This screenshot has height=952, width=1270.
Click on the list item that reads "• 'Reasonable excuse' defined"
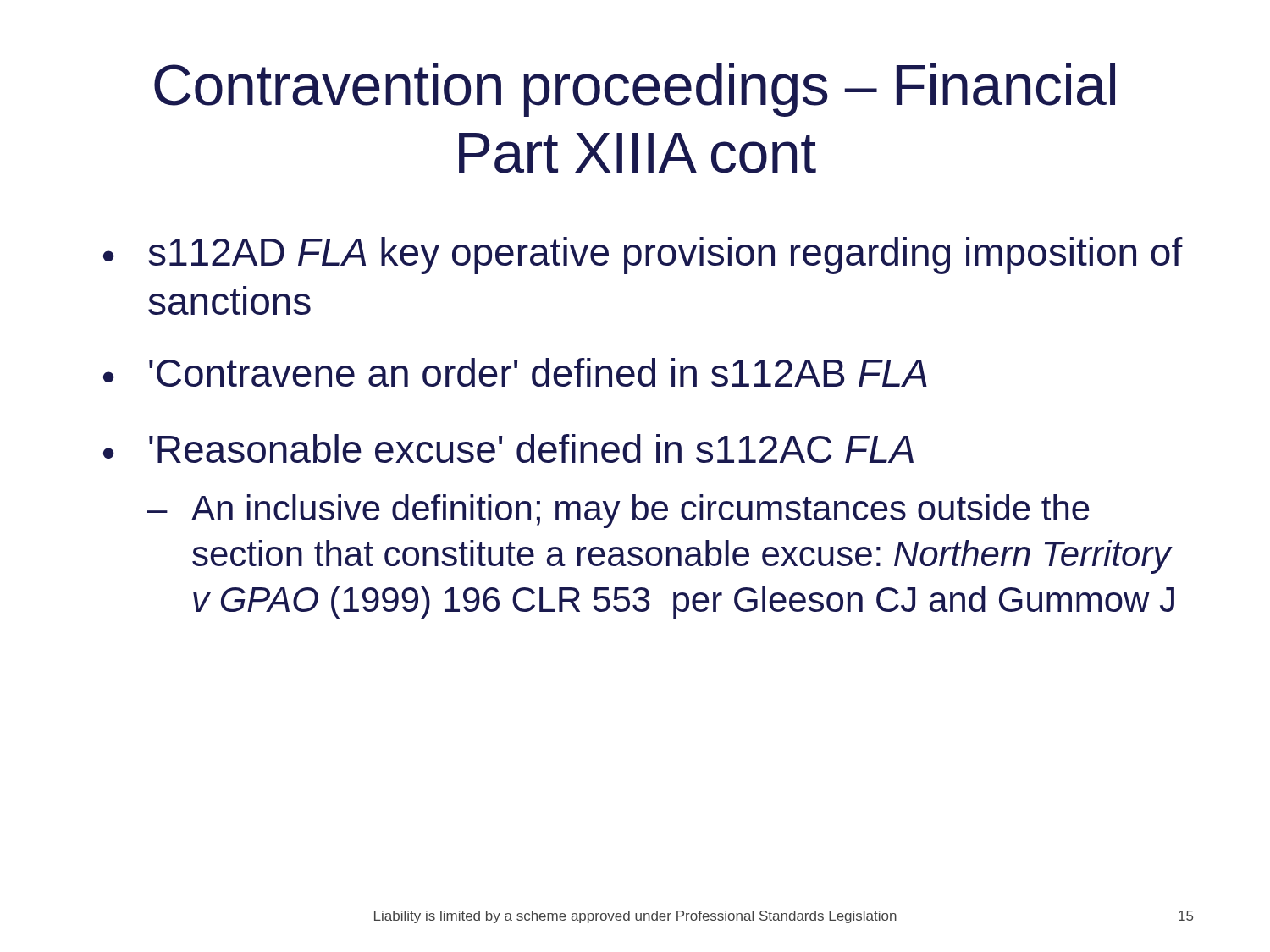(648, 524)
